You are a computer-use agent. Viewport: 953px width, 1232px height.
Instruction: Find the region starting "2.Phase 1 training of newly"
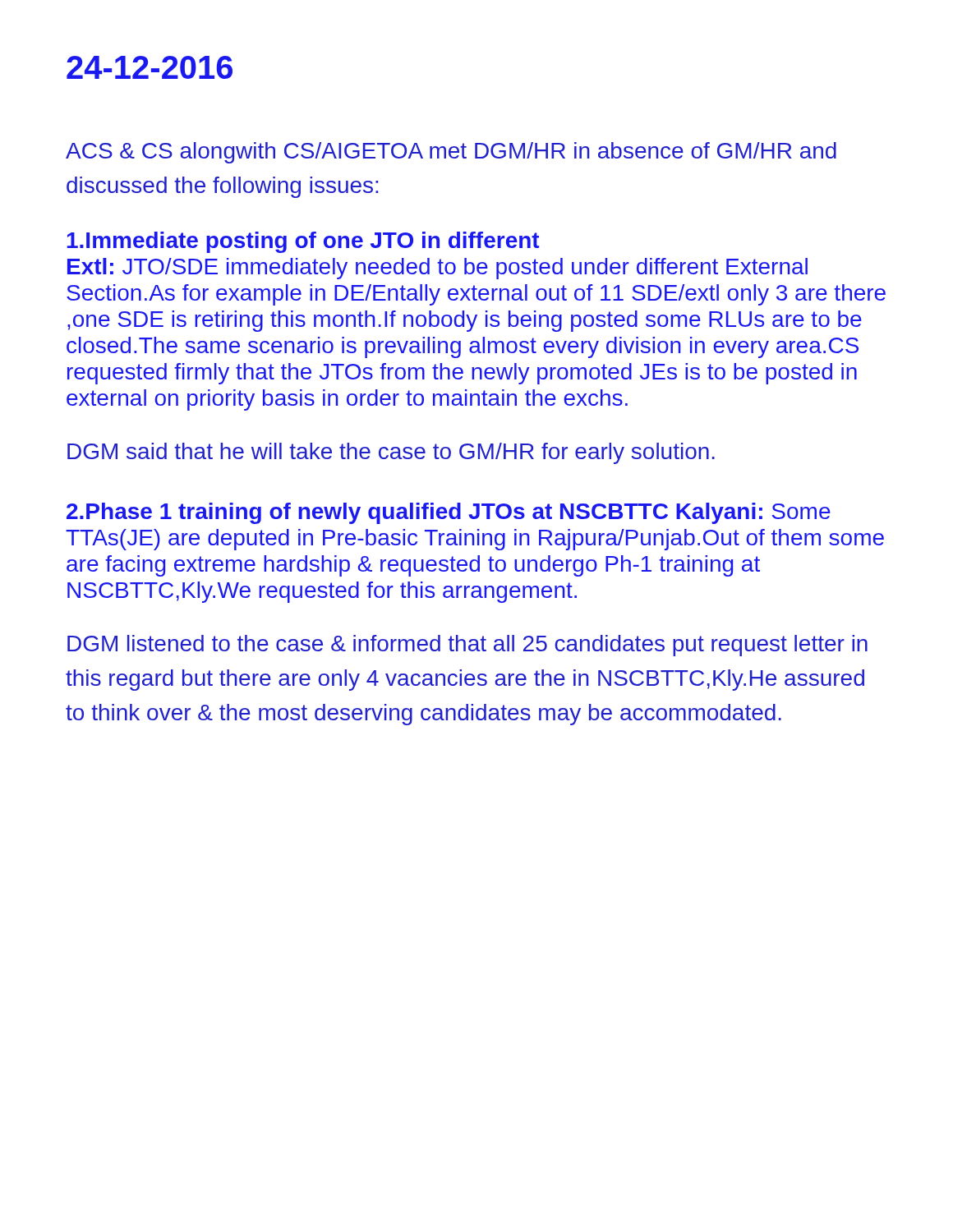(476, 551)
